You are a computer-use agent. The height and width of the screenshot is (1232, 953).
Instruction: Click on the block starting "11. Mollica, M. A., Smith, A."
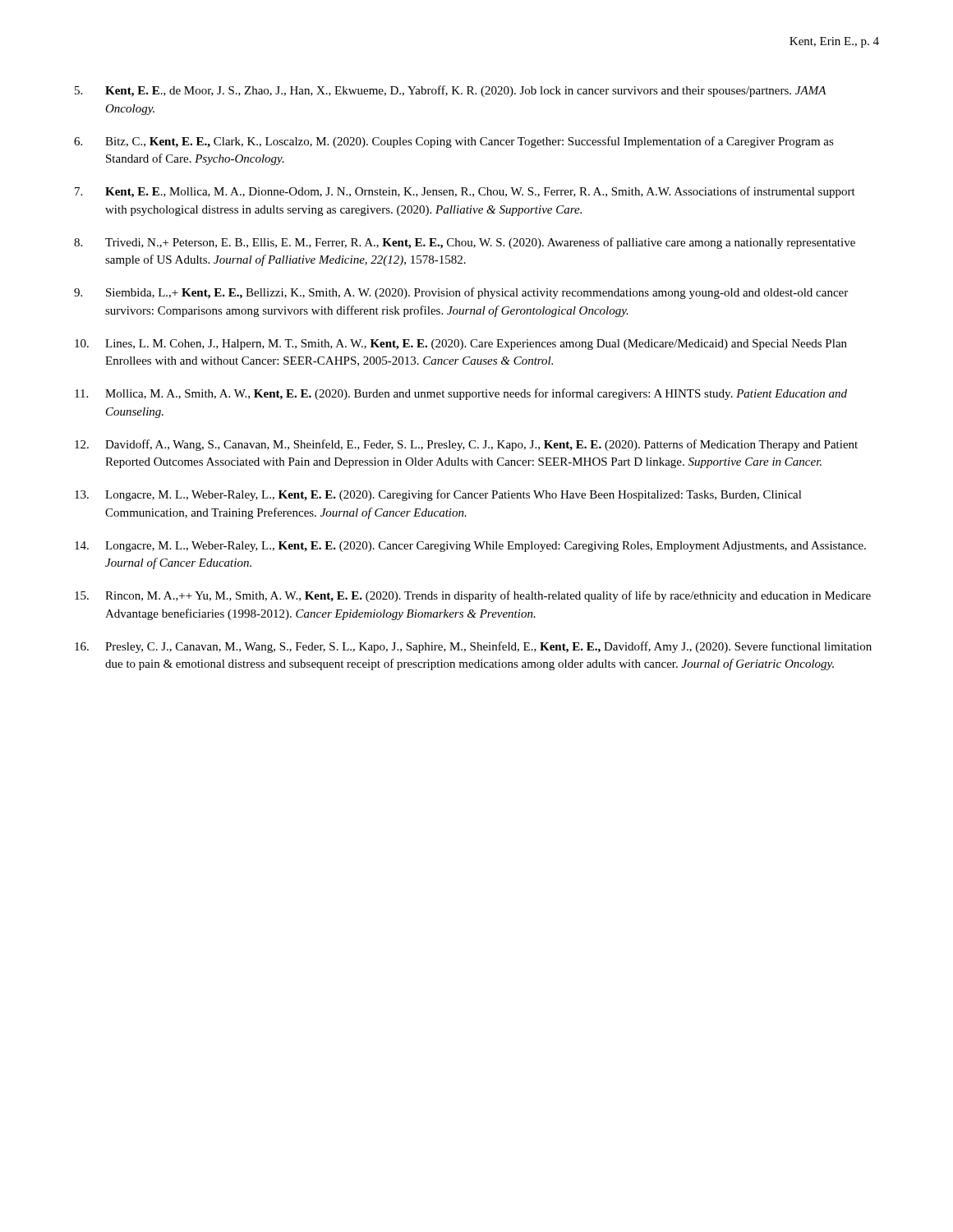pos(476,403)
